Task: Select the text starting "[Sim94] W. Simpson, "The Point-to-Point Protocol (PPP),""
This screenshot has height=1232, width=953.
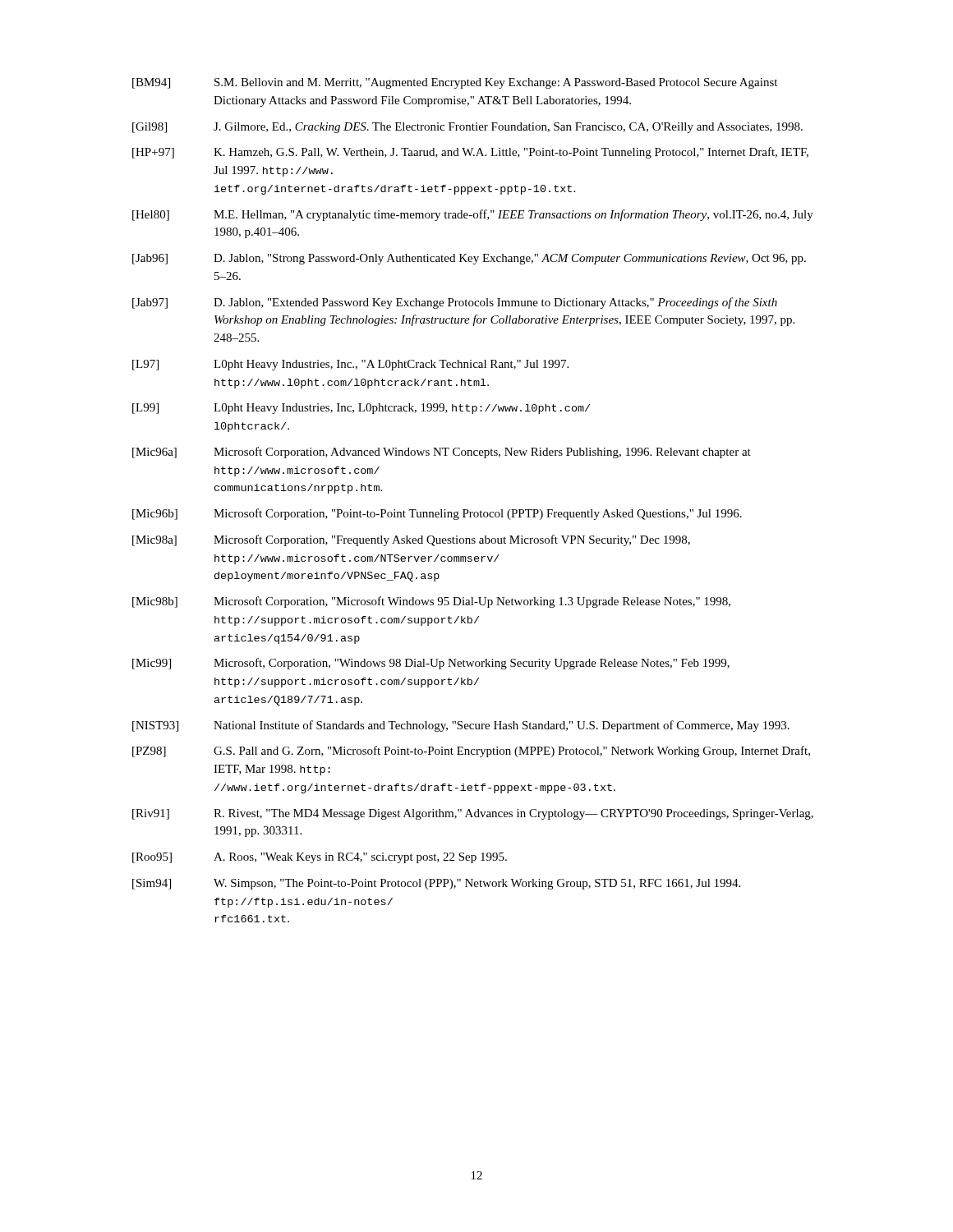Action: pyautogui.click(x=436, y=884)
